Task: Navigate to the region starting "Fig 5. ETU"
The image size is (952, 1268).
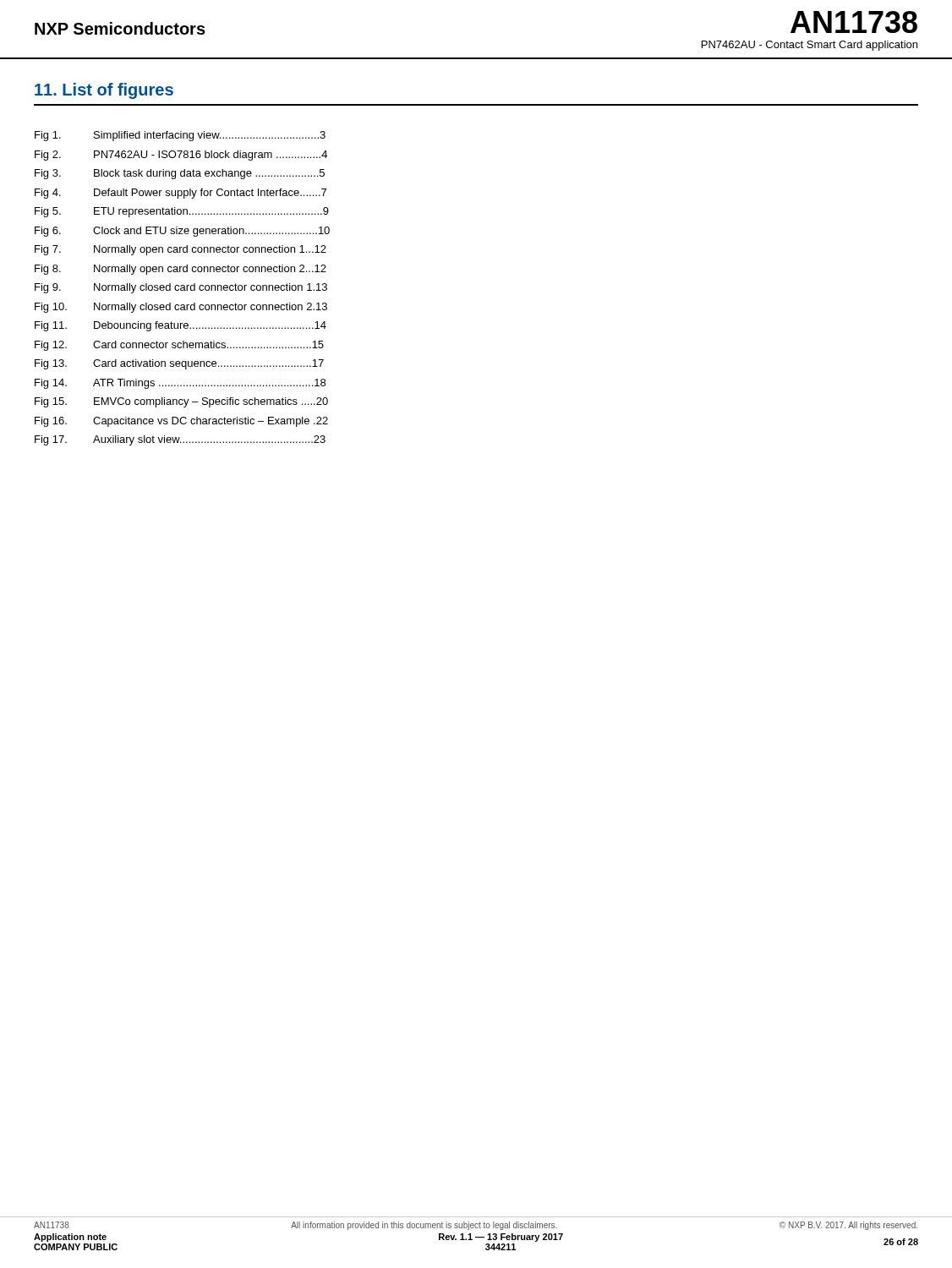Action: pyautogui.click(x=182, y=212)
